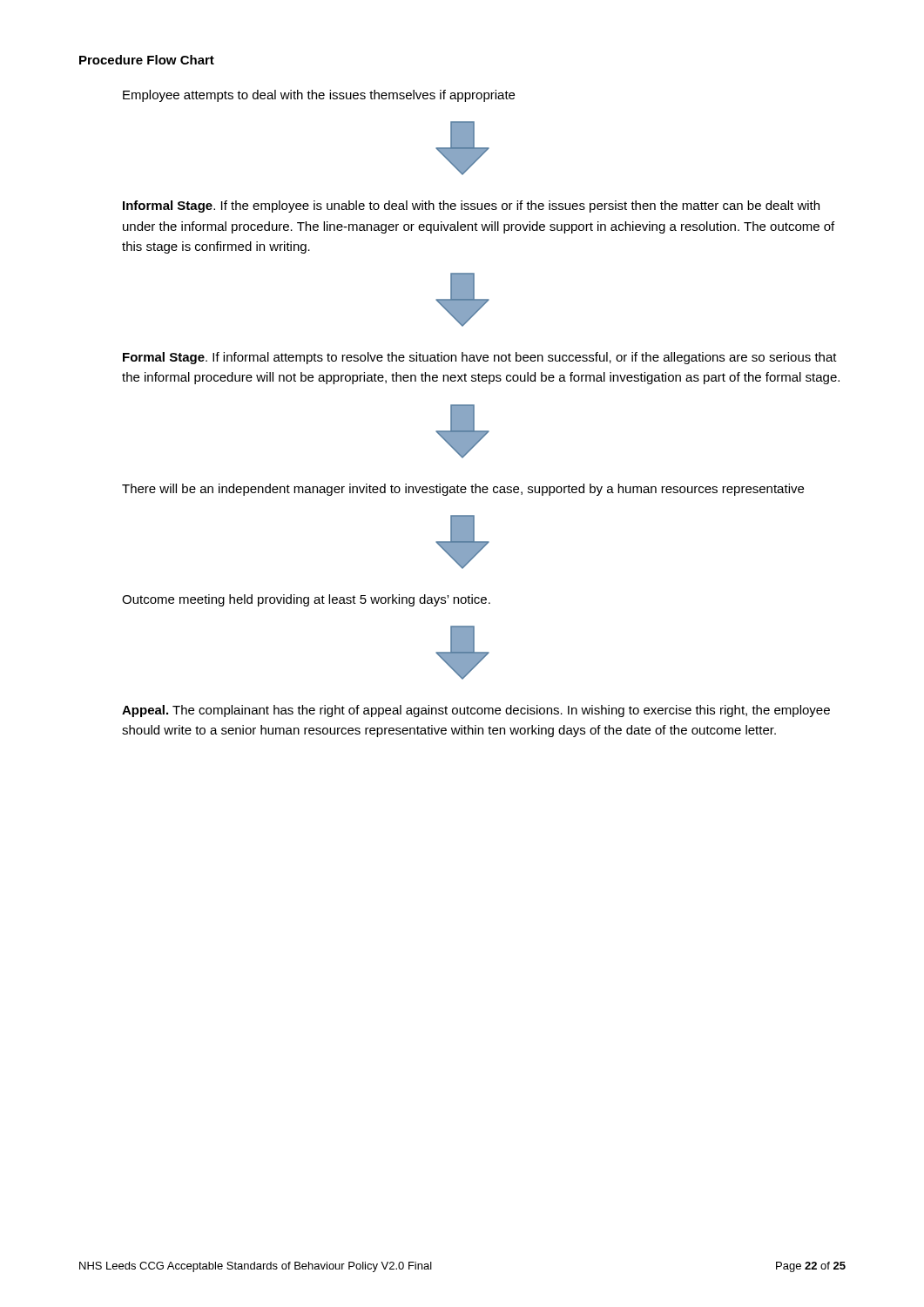This screenshot has width=924, height=1307.
Task: Where does it say "Procedure Flow Chart"?
Action: tap(146, 60)
